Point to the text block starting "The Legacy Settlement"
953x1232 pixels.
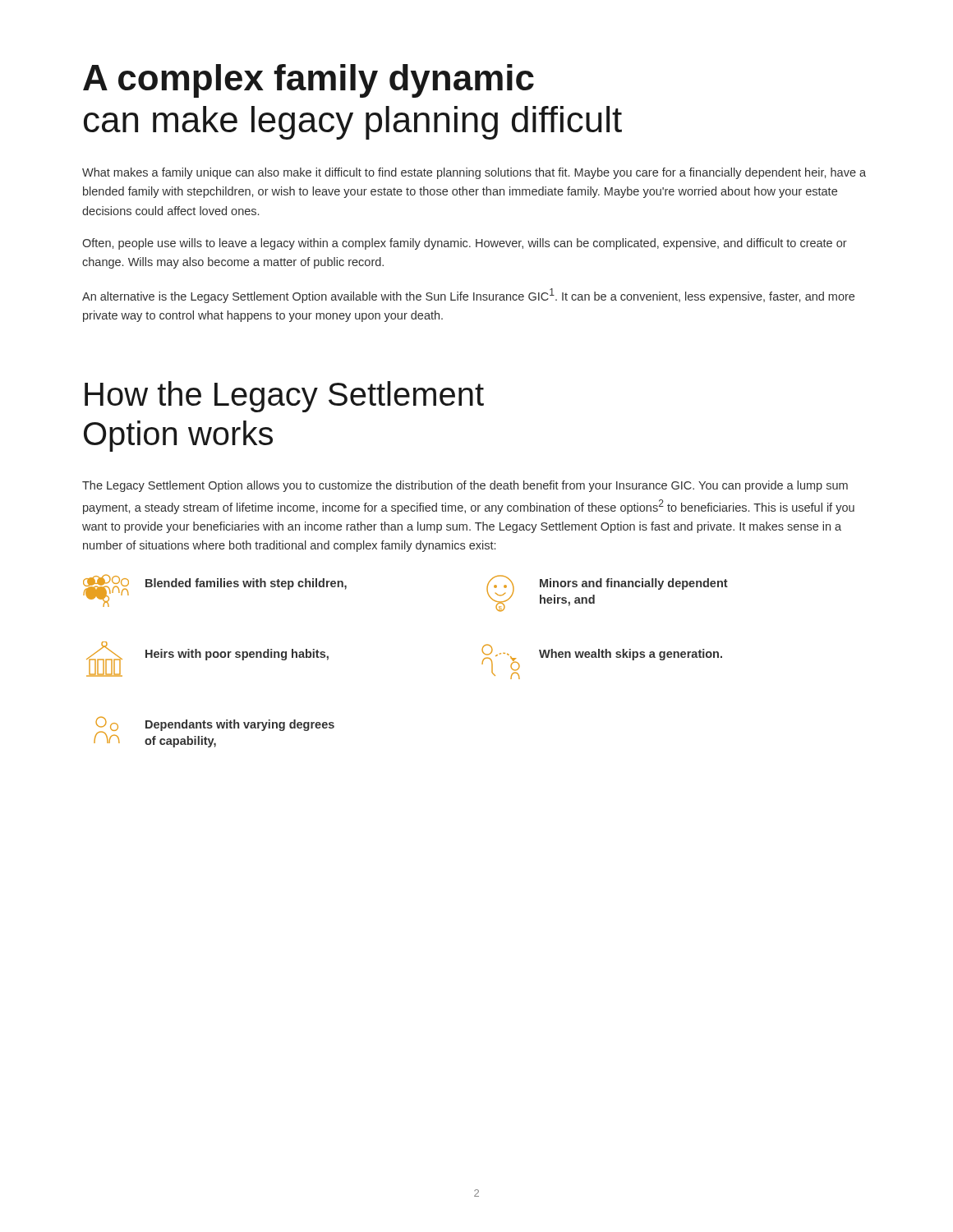tap(468, 515)
